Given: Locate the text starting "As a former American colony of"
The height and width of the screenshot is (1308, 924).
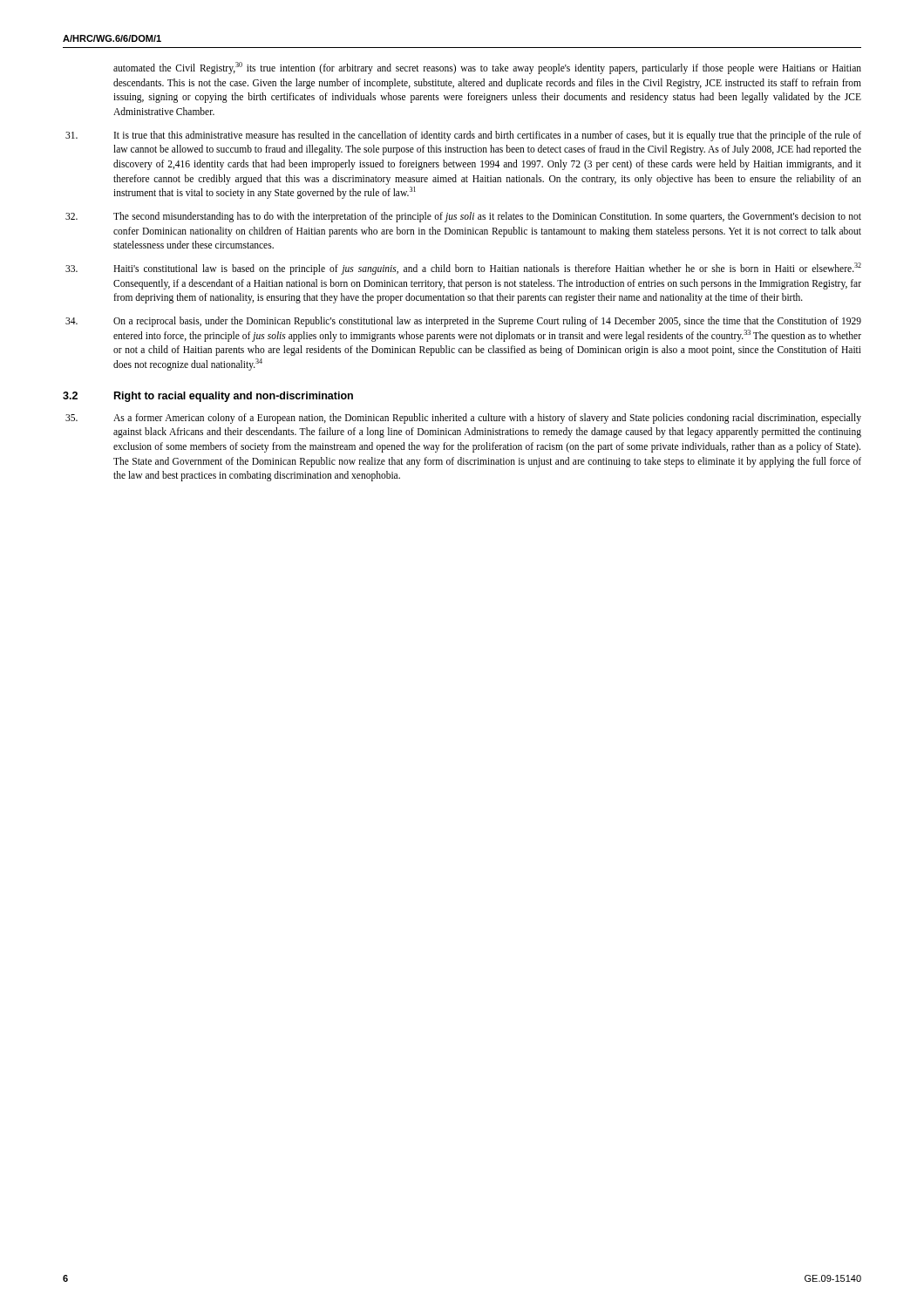Looking at the screenshot, I should point(487,446).
